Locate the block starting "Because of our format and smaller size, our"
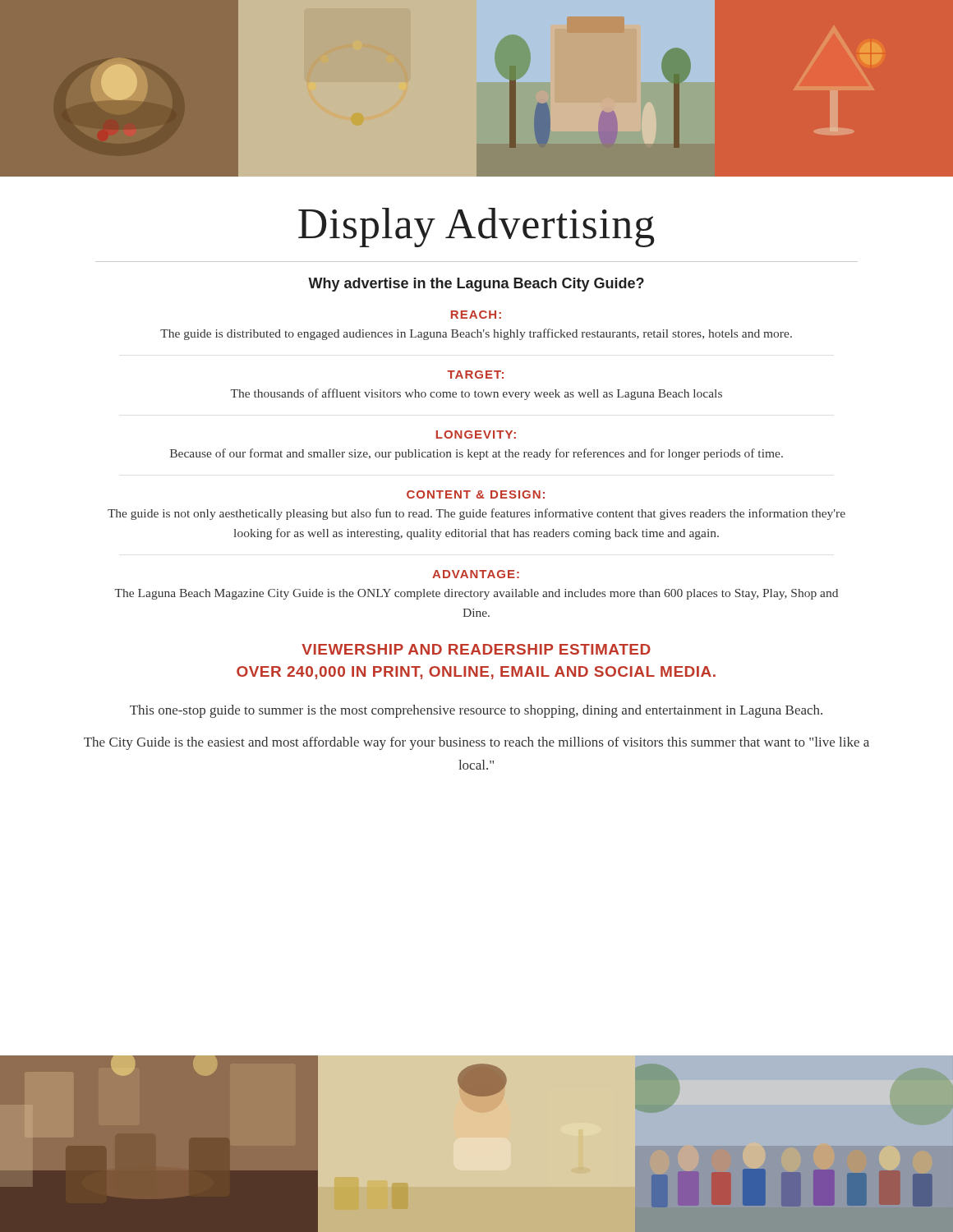 coord(476,453)
